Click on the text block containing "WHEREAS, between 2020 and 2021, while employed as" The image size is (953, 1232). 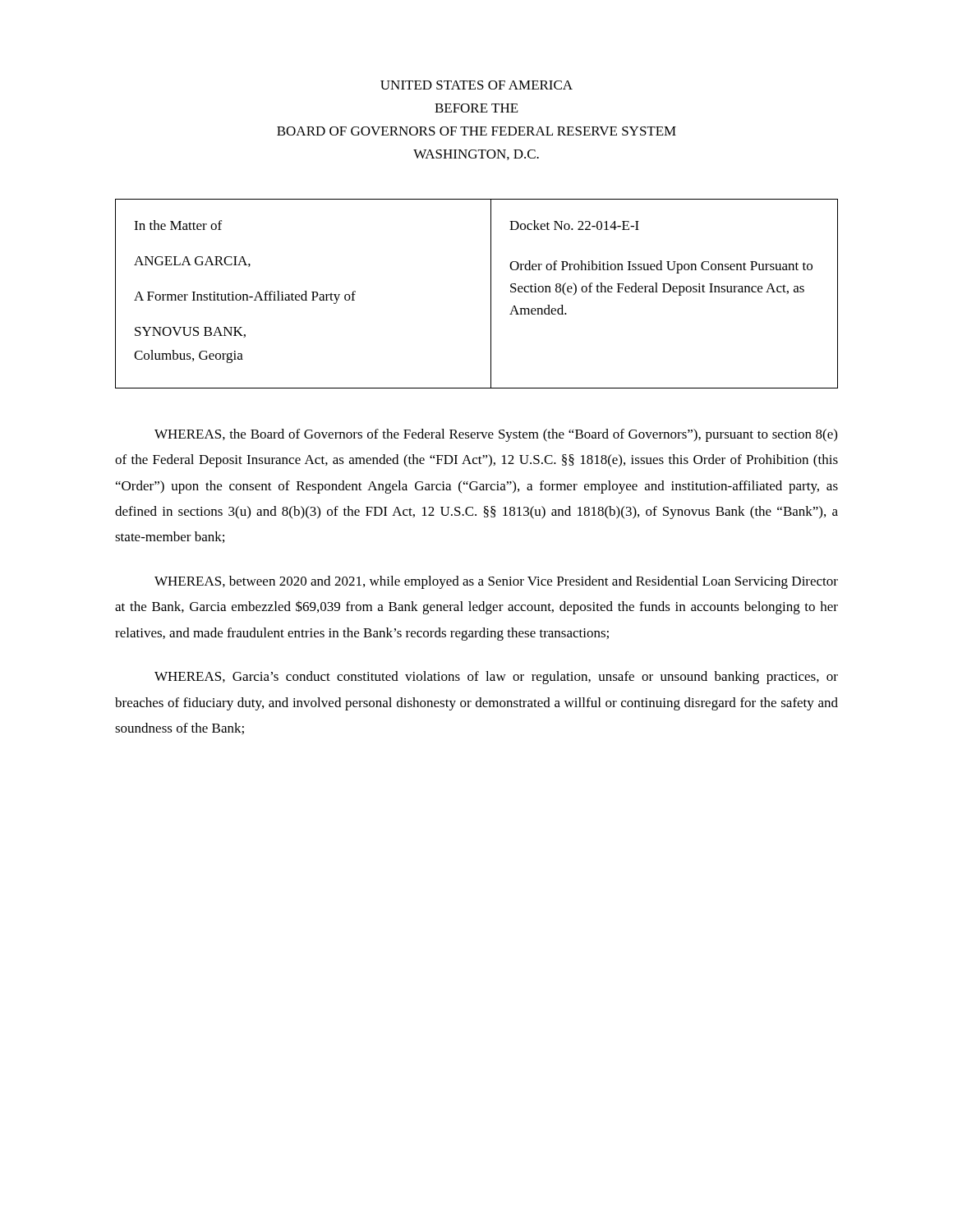[476, 607]
